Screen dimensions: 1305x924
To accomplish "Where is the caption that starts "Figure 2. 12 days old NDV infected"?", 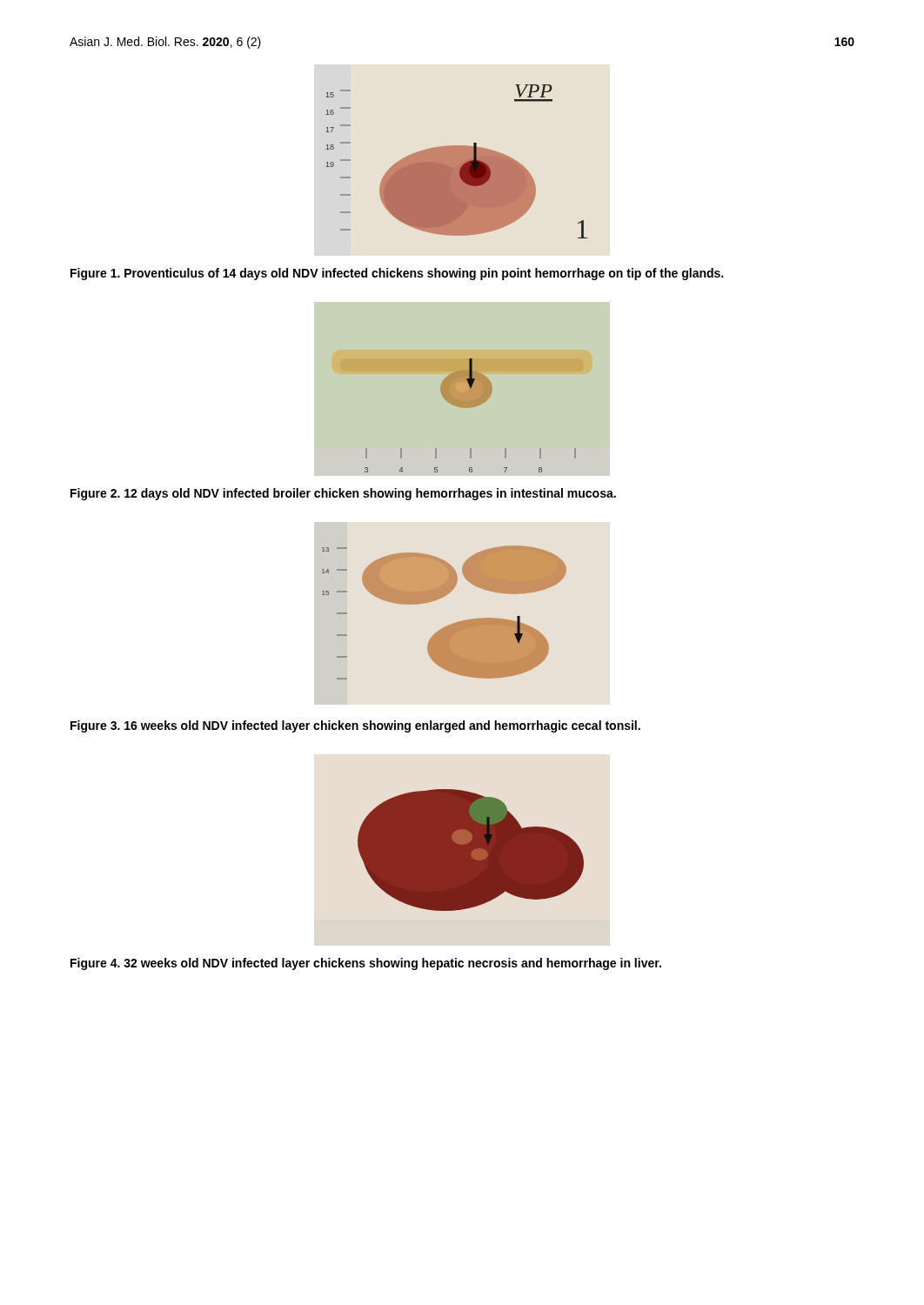I will 343,493.
